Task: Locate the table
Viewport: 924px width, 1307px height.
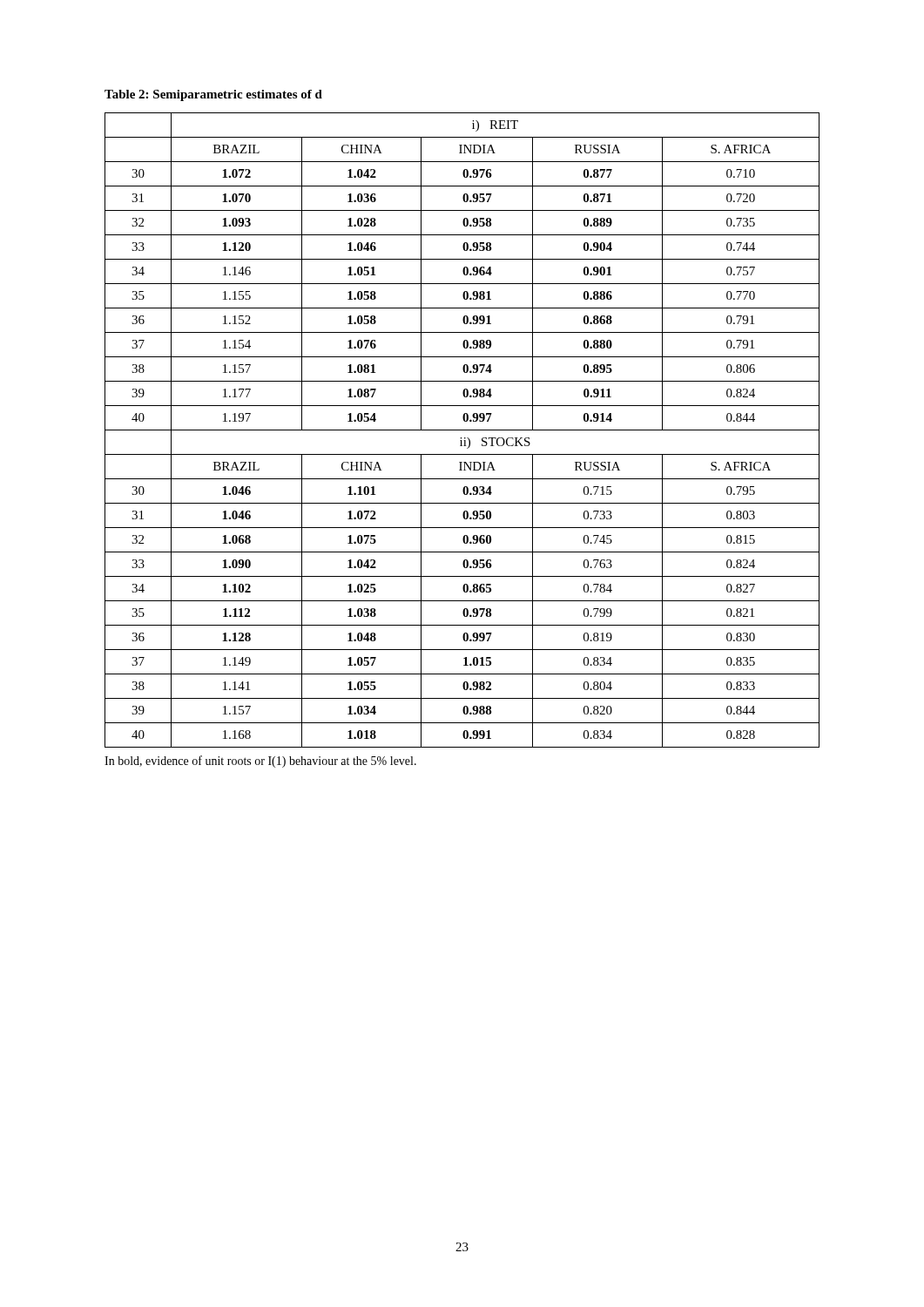Action: click(462, 430)
